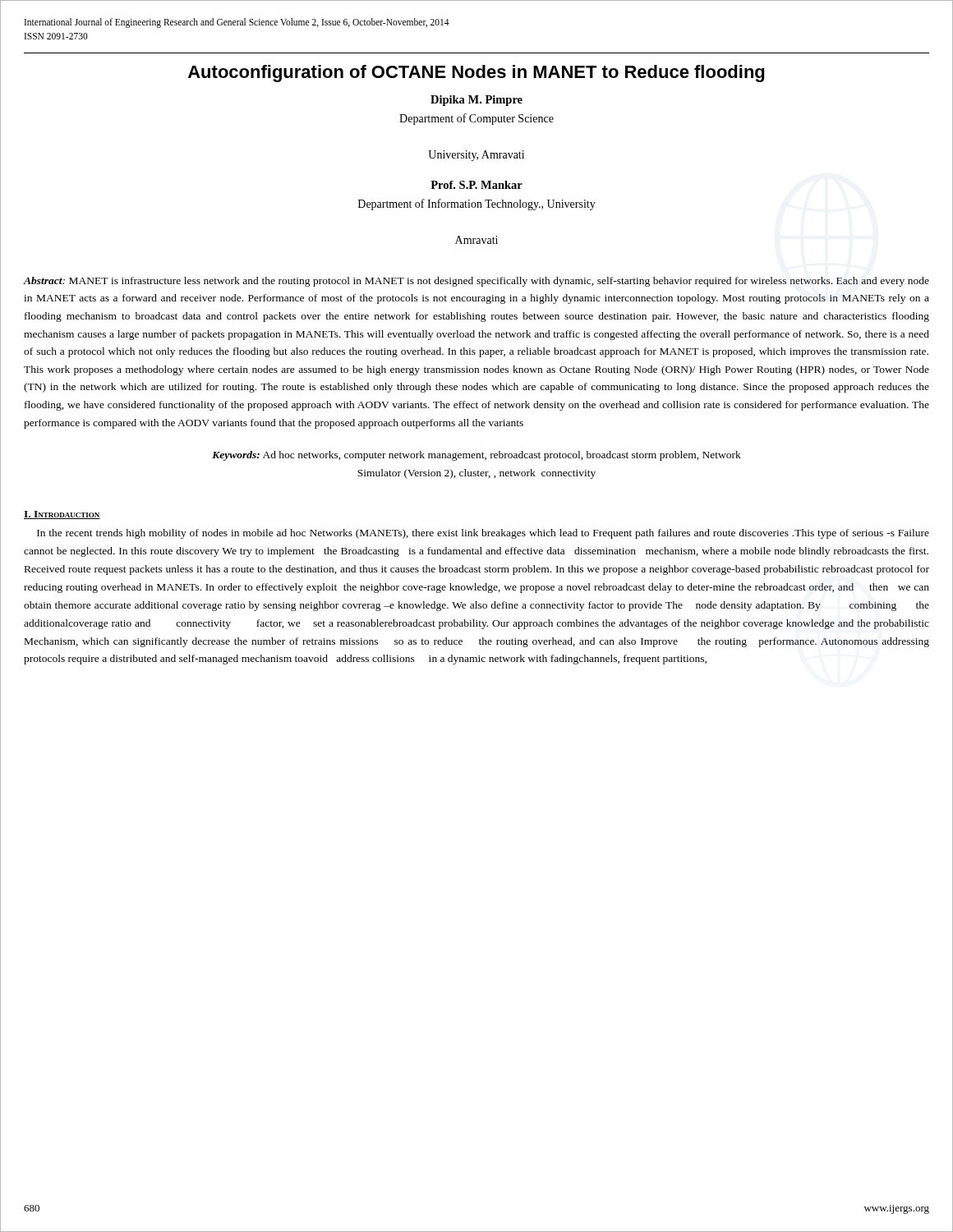The width and height of the screenshot is (953, 1232).
Task: Click the passage that begins "Abstract: MANET is infrastructure less network"
Action: [476, 351]
